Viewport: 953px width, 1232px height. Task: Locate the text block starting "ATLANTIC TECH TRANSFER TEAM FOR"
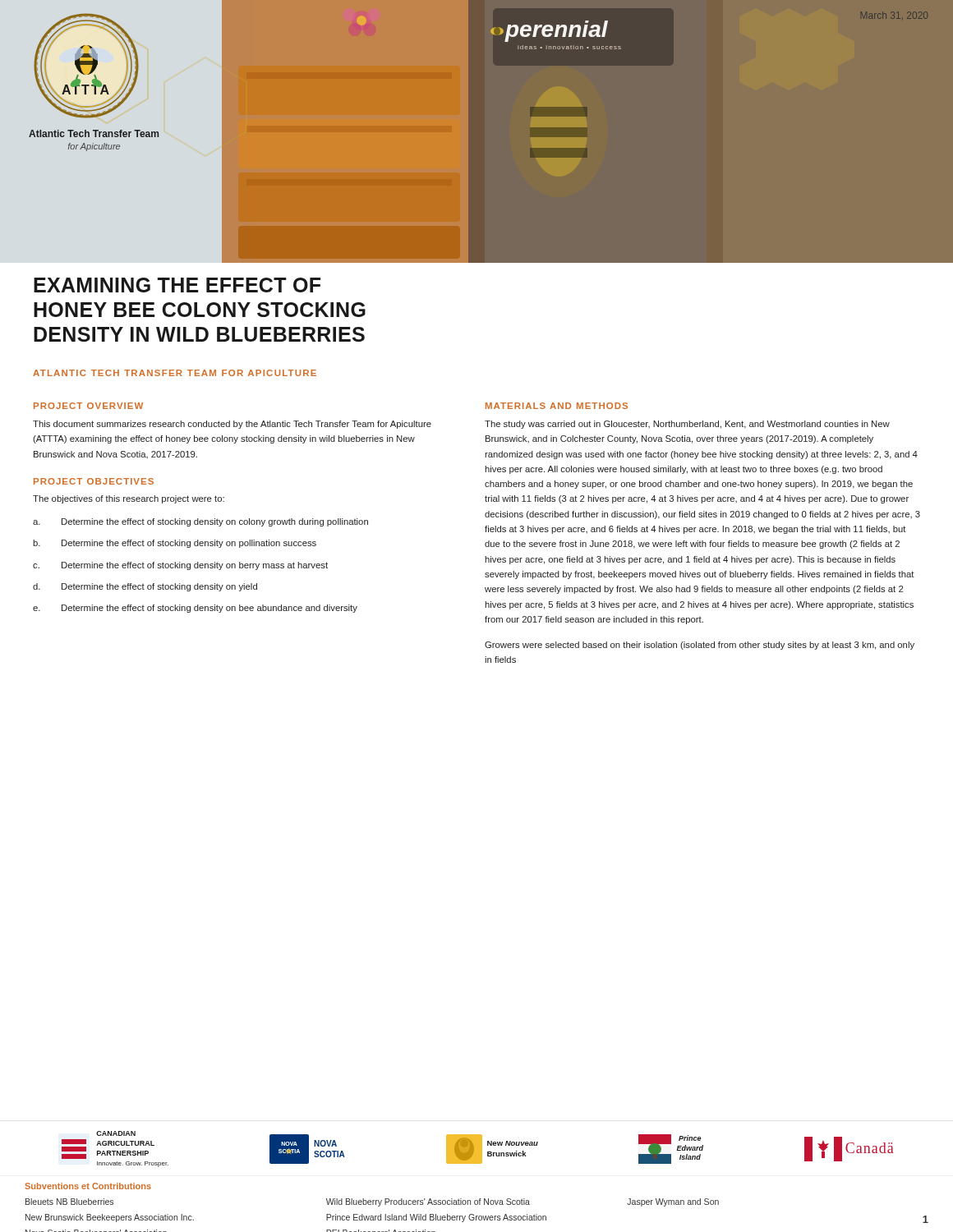pyautogui.click(x=175, y=373)
